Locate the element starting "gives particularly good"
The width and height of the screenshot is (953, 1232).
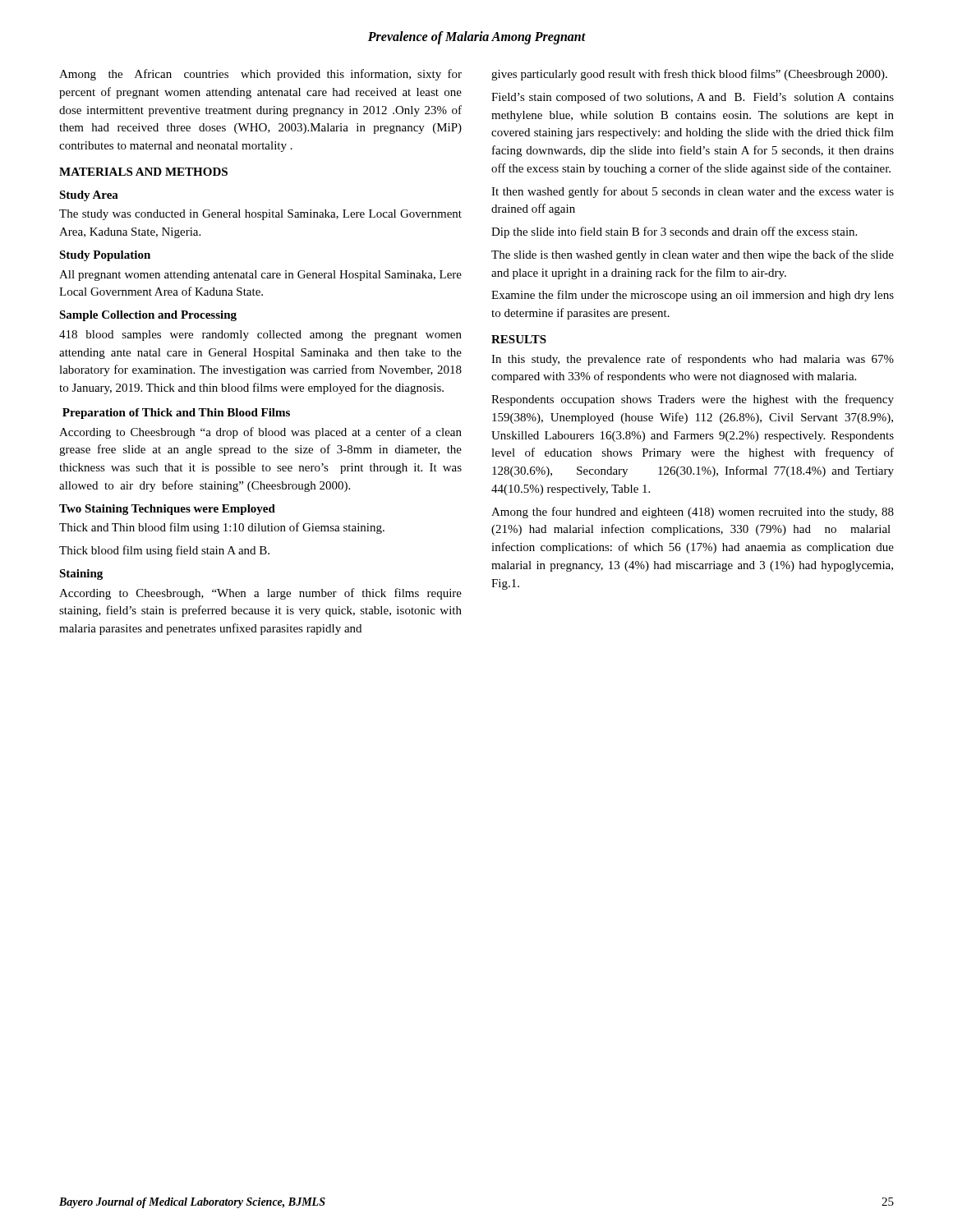pos(693,194)
